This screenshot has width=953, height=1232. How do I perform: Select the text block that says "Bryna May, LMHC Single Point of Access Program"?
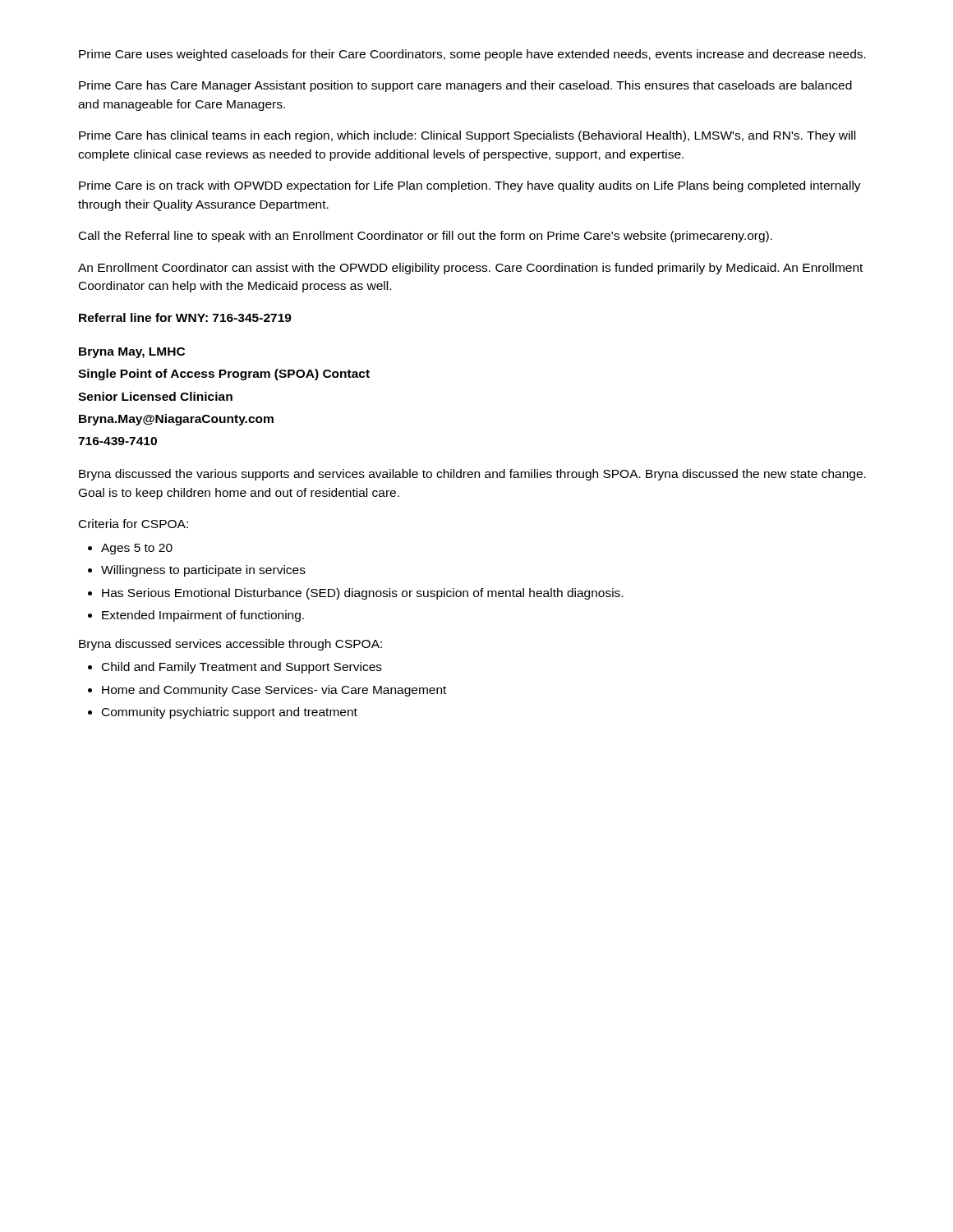pos(132,353)
